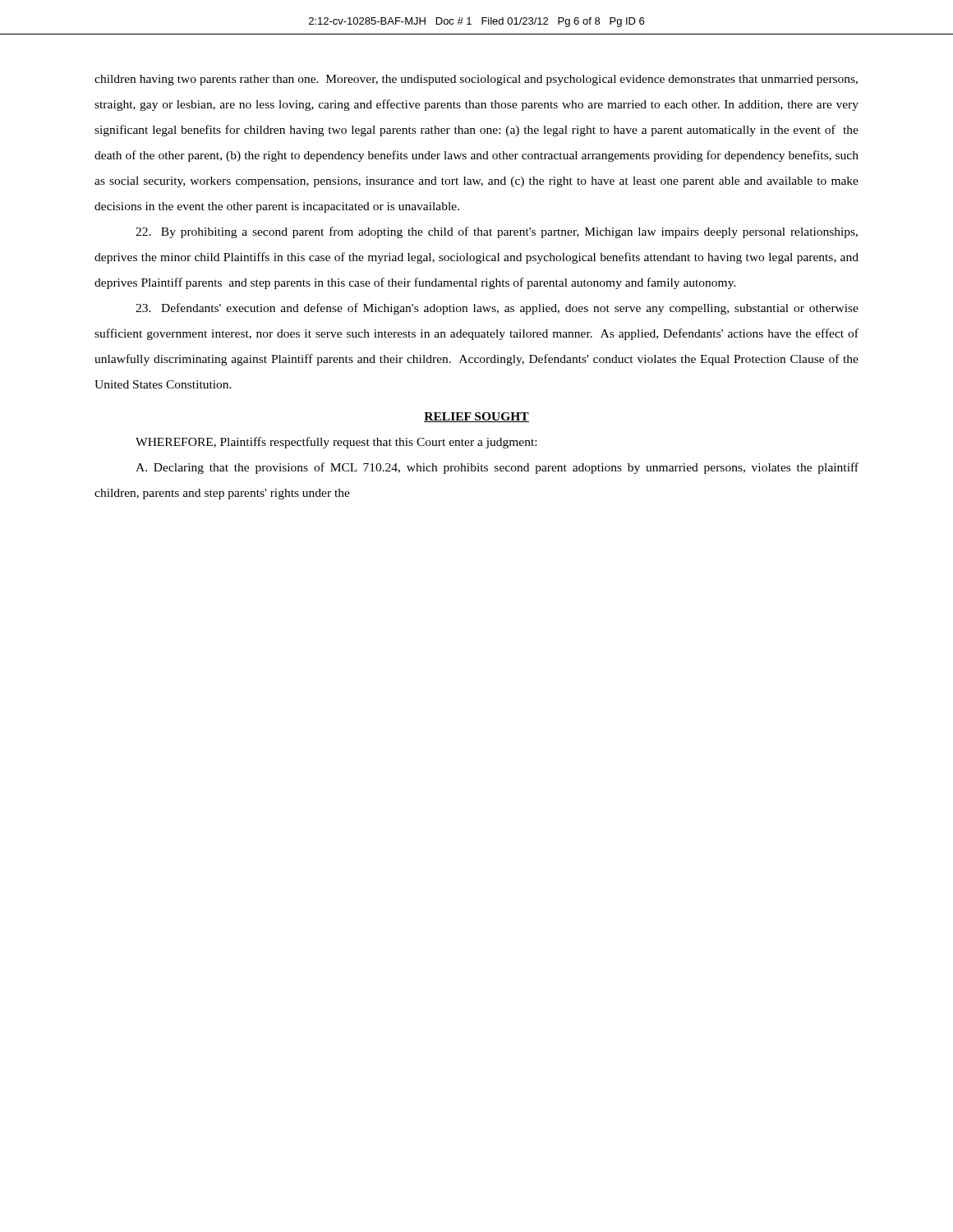Find the text block with the text "WHEREFORE, Plaintiffs respectfully"
Image resolution: width=953 pixels, height=1232 pixels.
(x=337, y=441)
